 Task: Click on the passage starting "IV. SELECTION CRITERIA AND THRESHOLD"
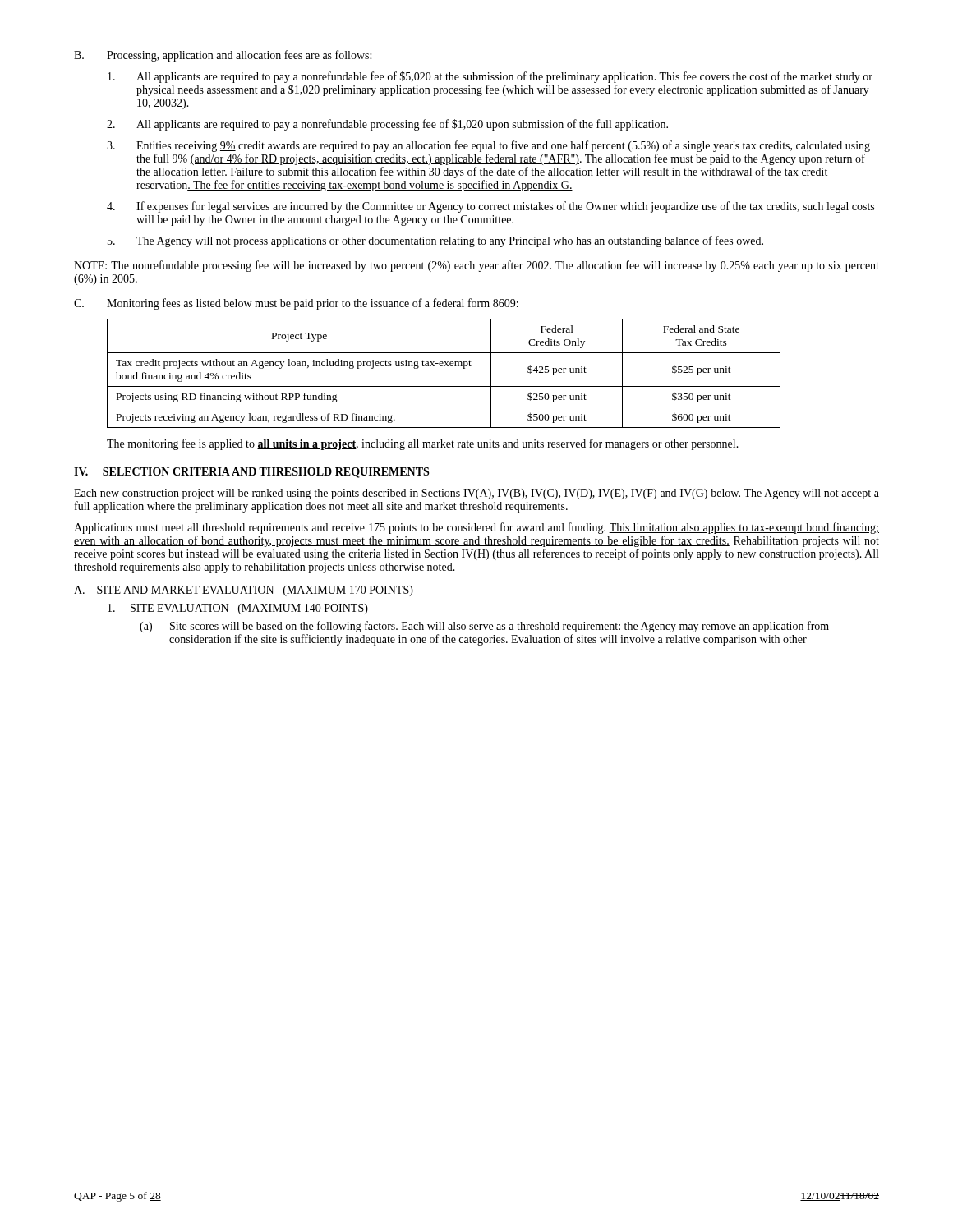tap(252, 472)
